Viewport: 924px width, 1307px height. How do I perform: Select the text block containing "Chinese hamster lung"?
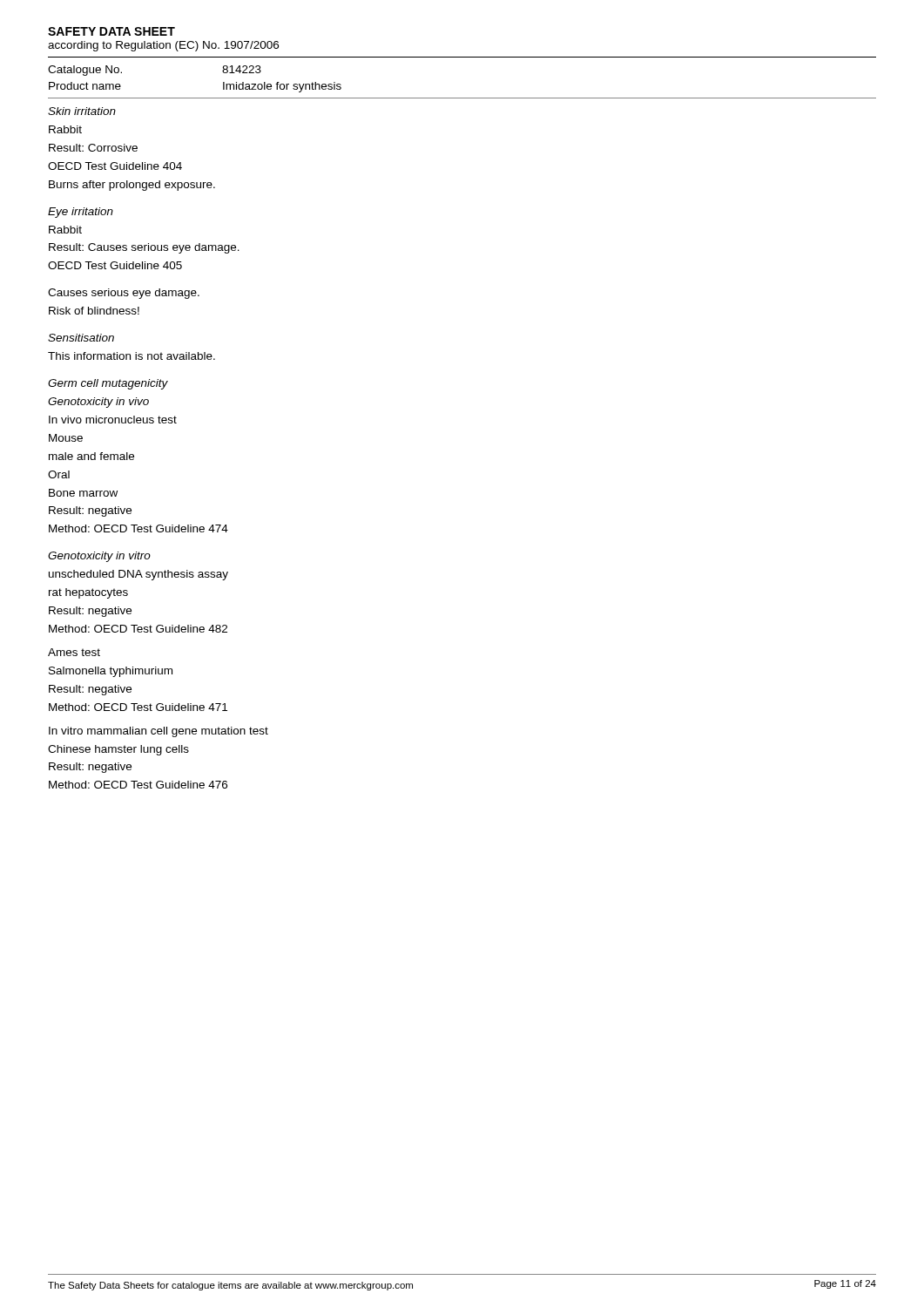click(118, 749)
